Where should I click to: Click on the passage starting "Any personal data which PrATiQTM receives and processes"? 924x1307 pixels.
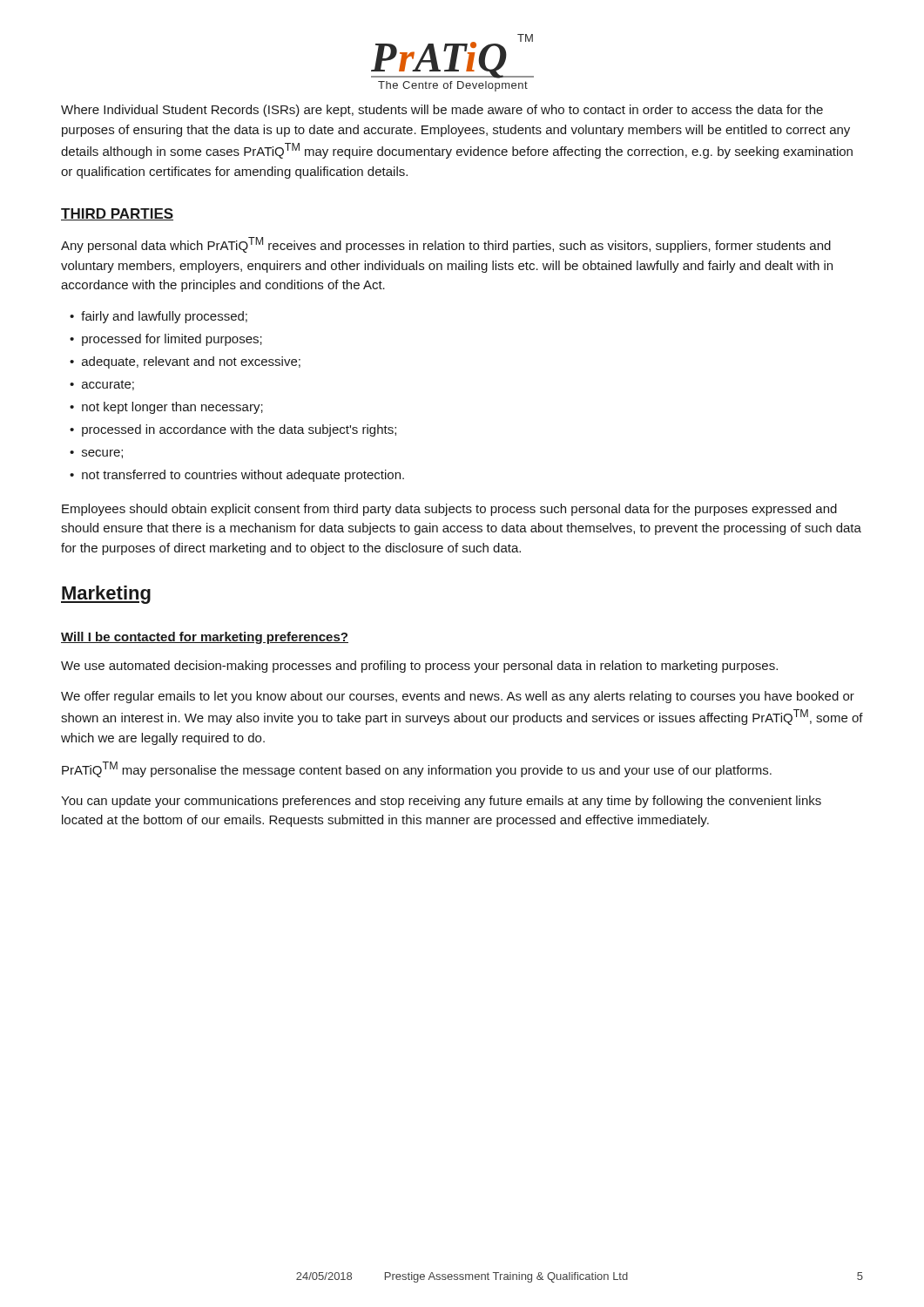(447, 264)
